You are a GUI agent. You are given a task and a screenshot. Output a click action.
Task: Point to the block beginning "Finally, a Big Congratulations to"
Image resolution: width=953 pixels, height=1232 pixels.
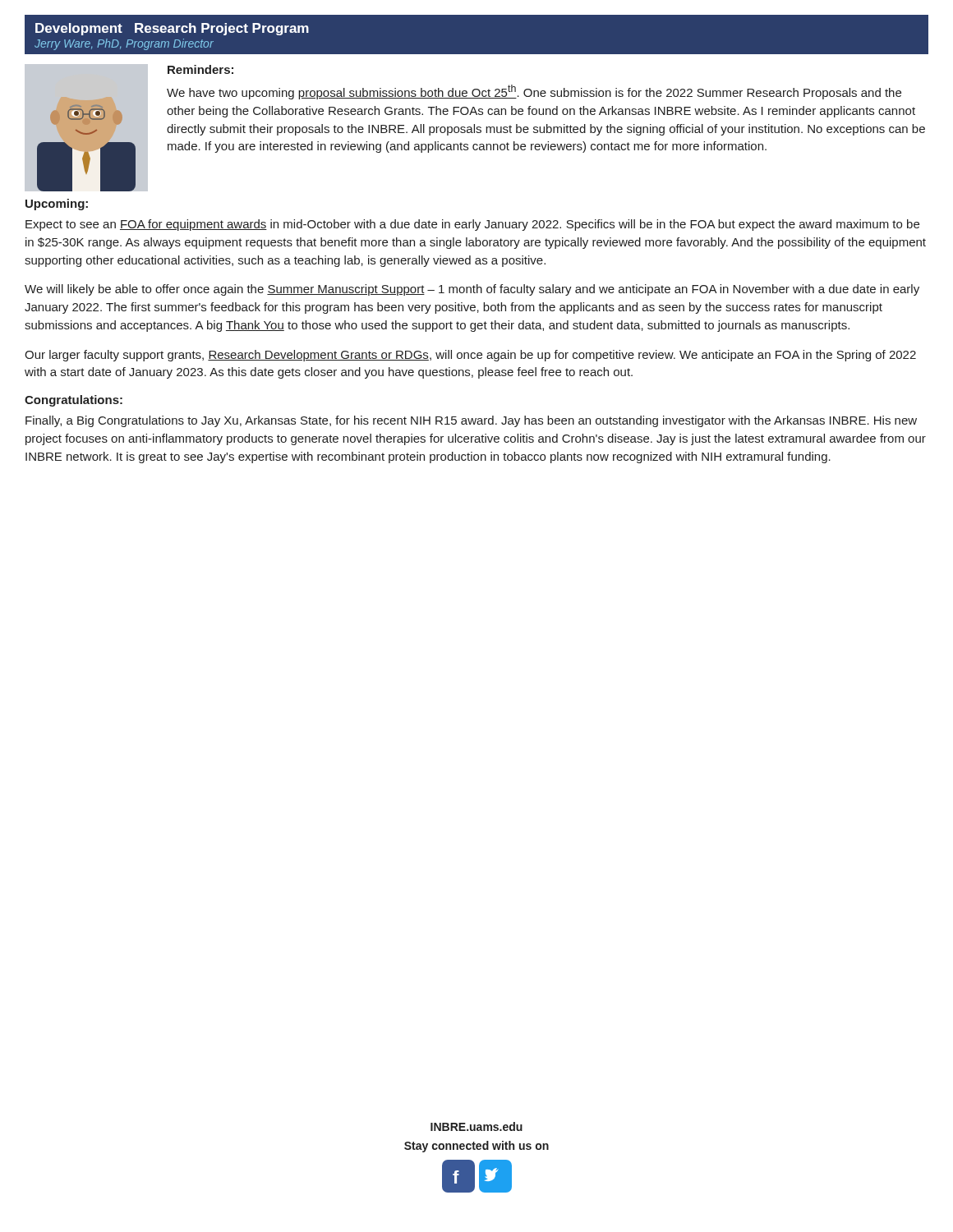[x=475, y=438]
